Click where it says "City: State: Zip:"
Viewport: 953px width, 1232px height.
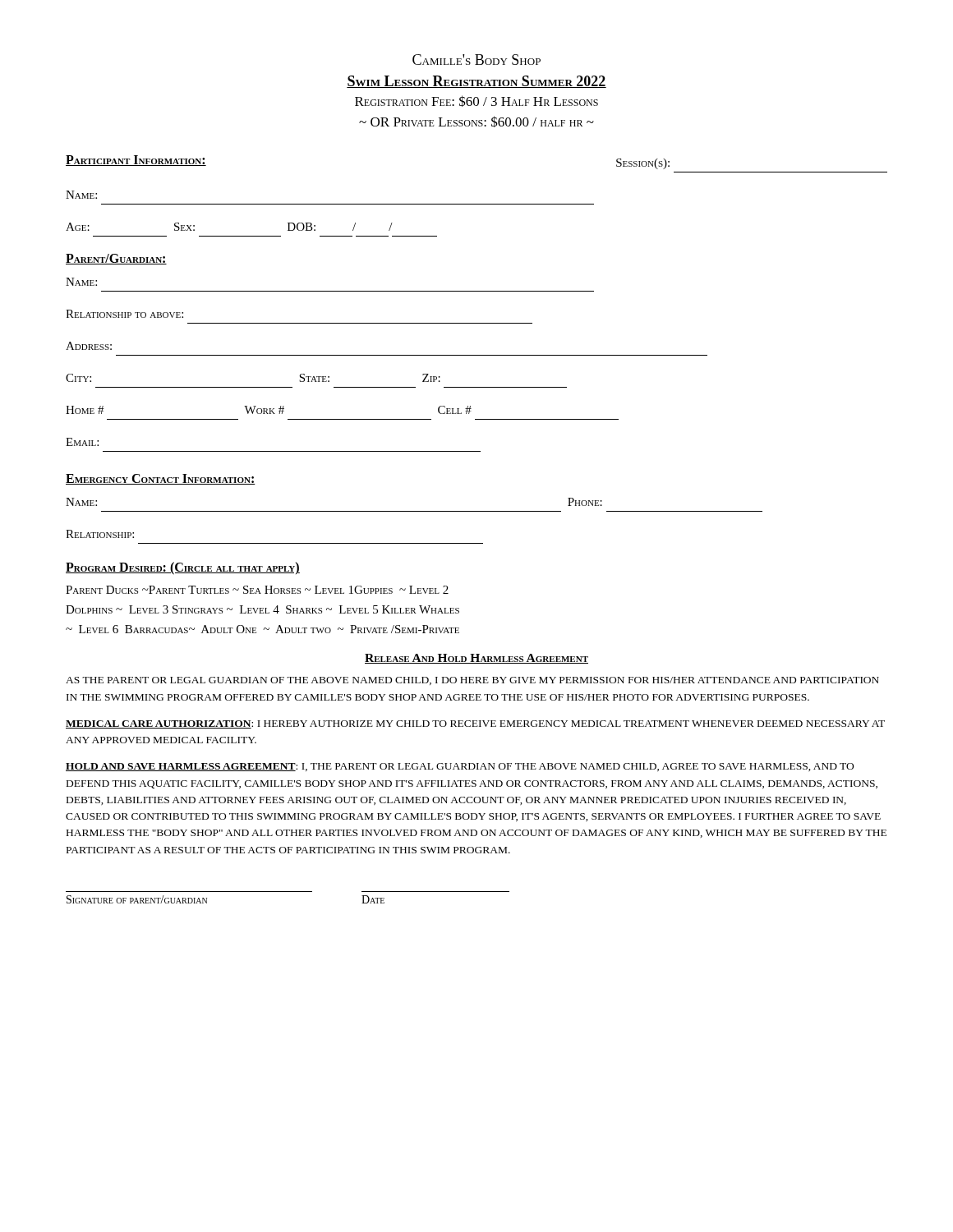(x=316, y=378)
